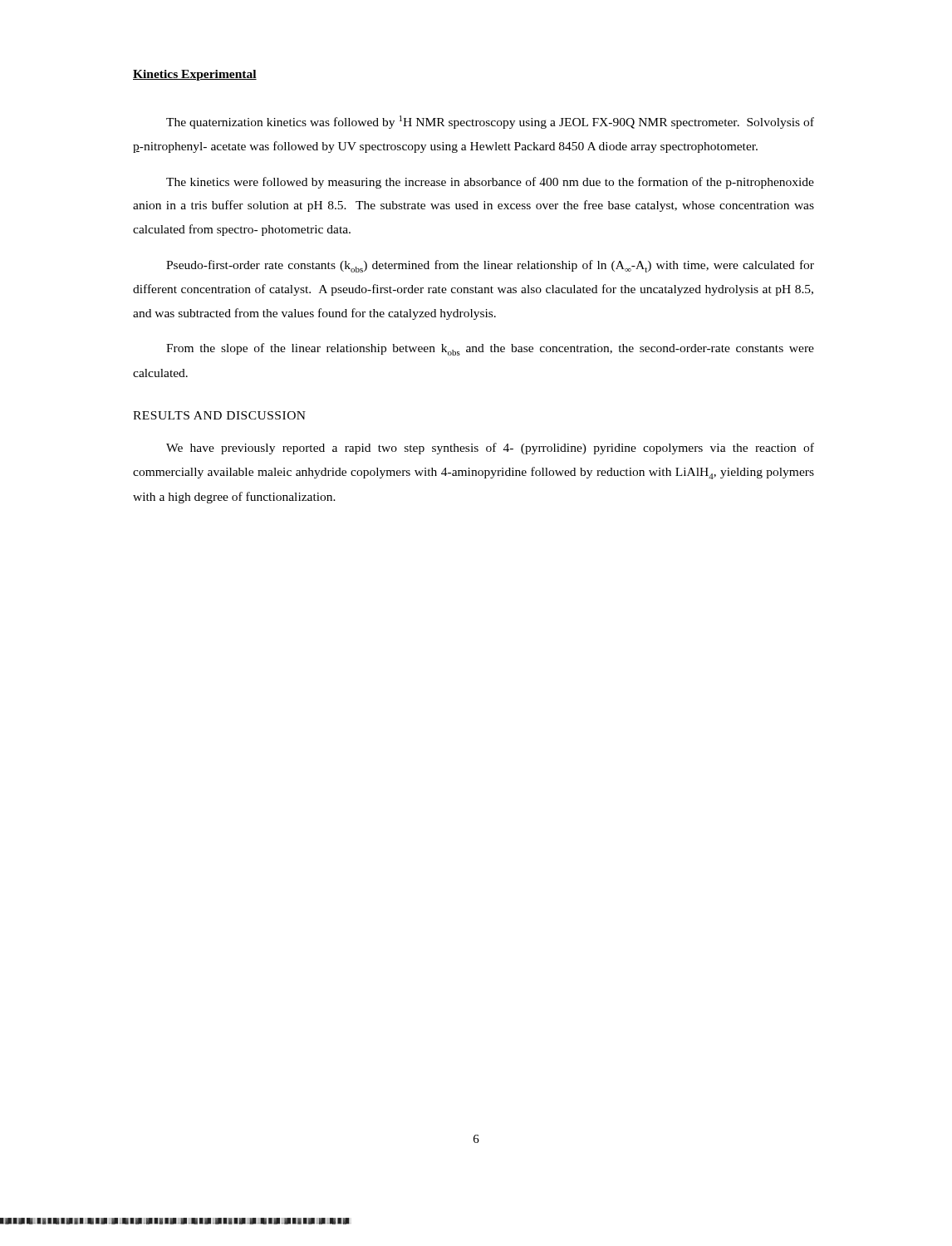
Task: Locate the text starting "The kinetics were followed by"
Action: pyautogui.click(x=473, y=205)
